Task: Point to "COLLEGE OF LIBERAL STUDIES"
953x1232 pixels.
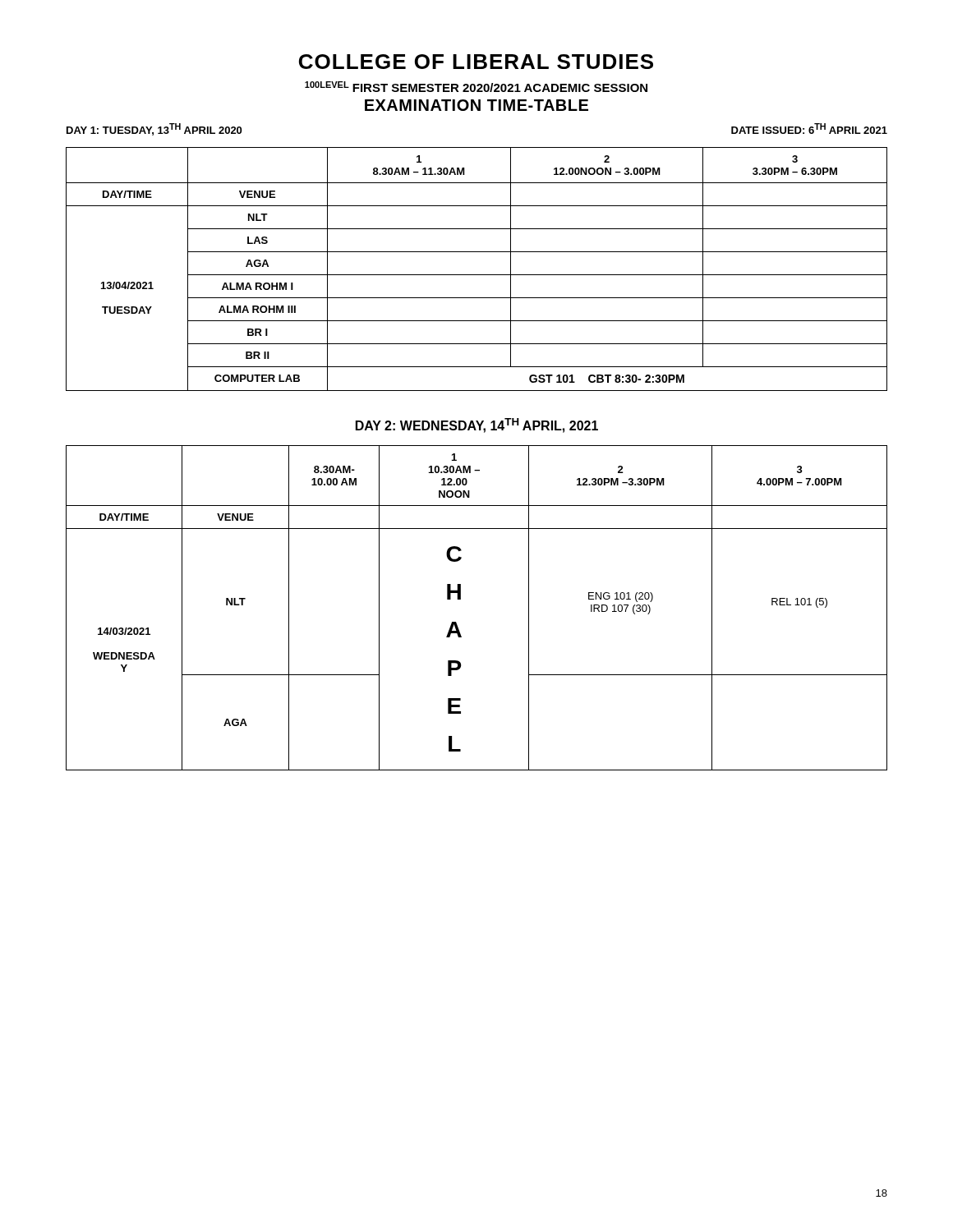Action: pyautogui.click(x=476, y=62)
